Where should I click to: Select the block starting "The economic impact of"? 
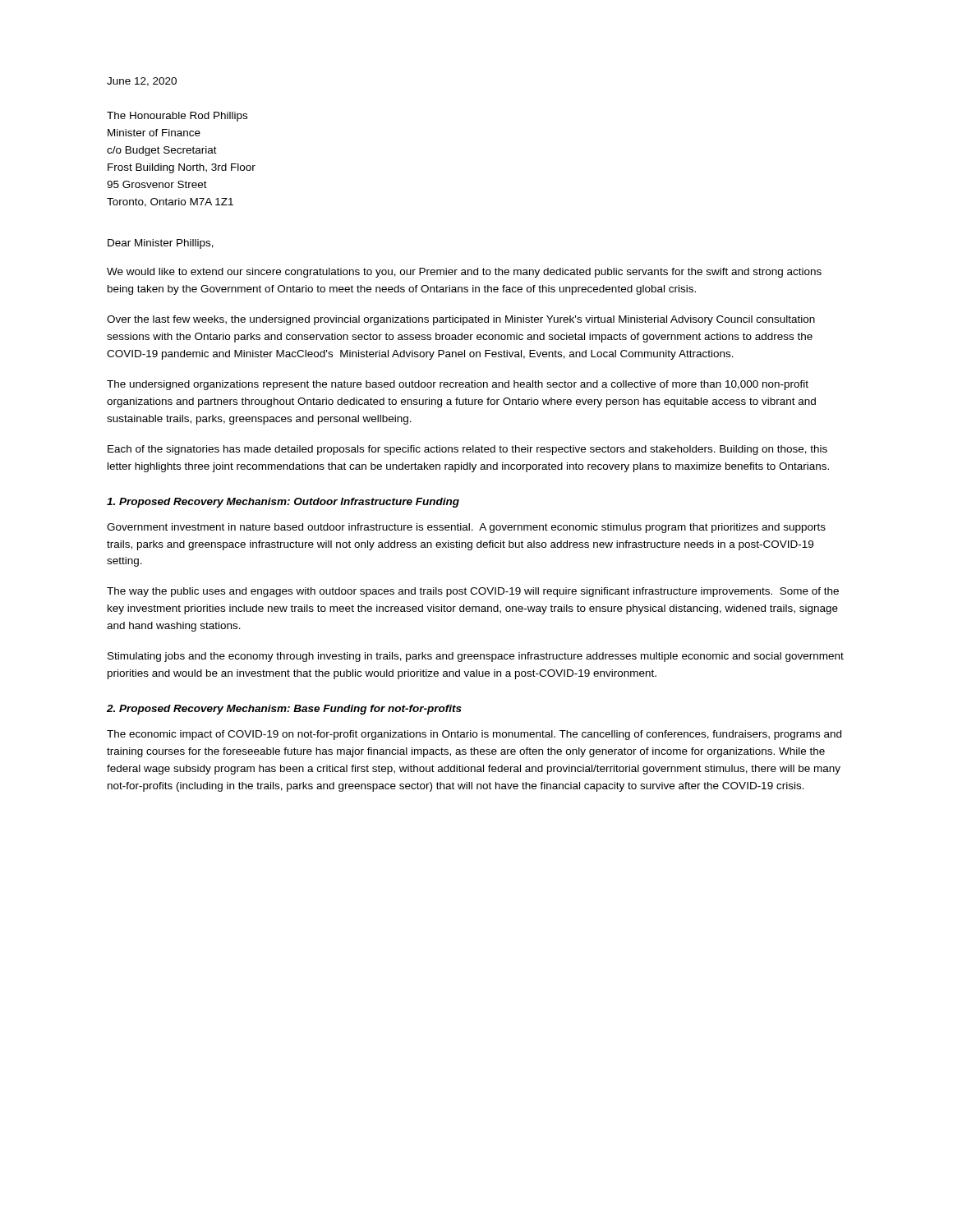[x=474, y=760]
